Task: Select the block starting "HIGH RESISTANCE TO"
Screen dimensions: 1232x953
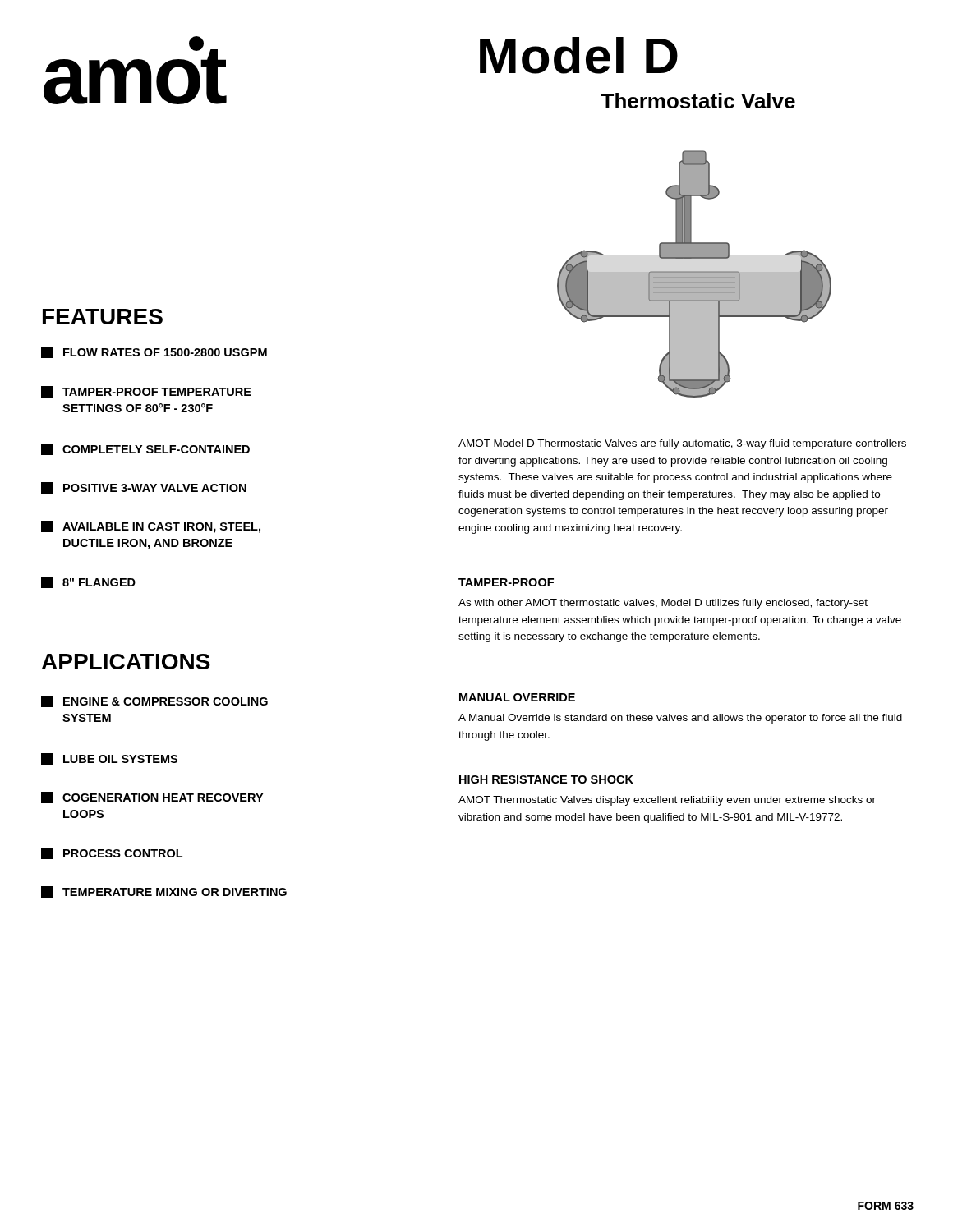Action: [546, 779]
